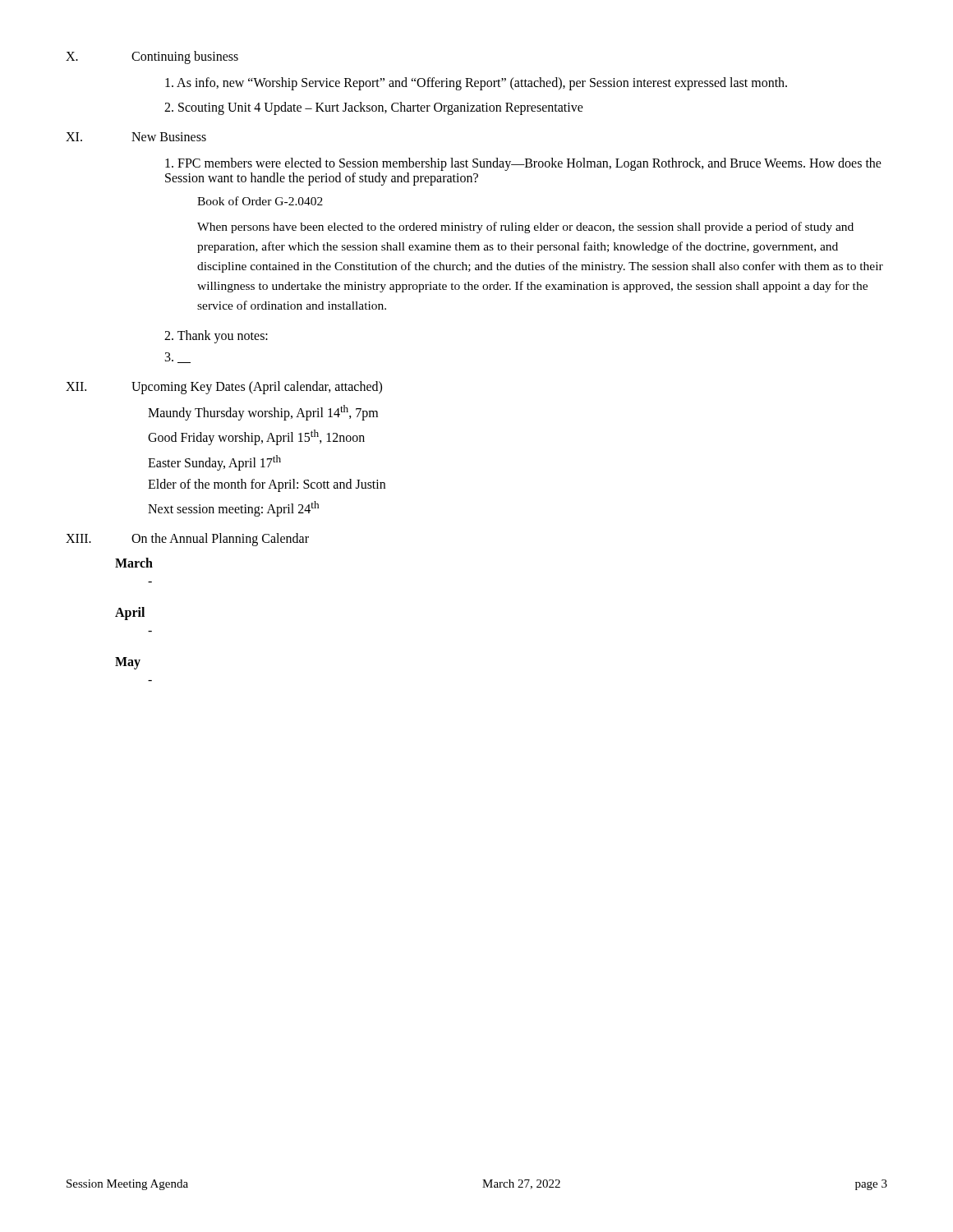Image resolution: width=953 pixels, height=1232 pixels.
Task: Point to the block beginning "Good Friday worship,"
Action: point(256,436)
